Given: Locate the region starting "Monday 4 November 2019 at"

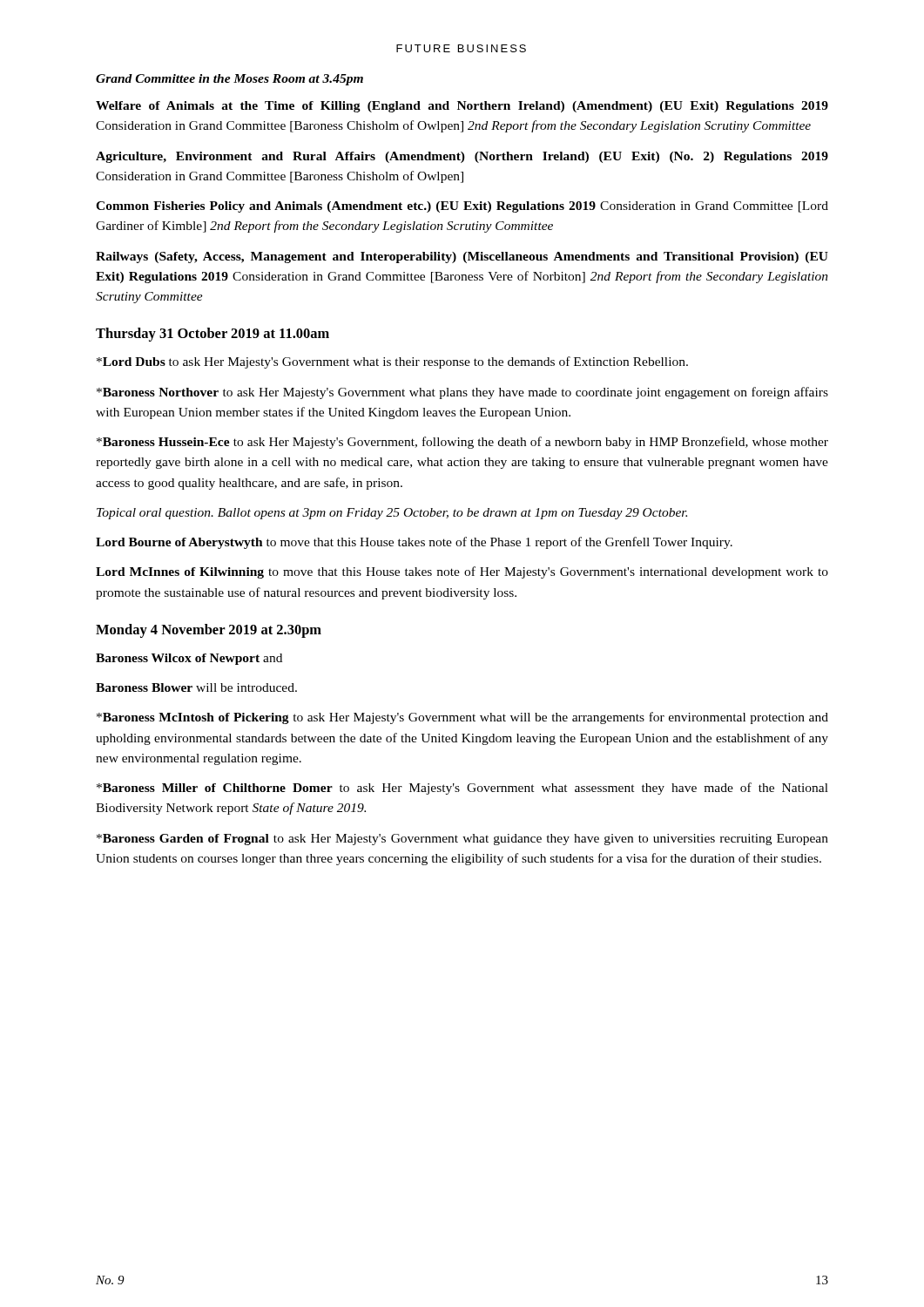Looking at the screenshot, I should coord(209,629).
